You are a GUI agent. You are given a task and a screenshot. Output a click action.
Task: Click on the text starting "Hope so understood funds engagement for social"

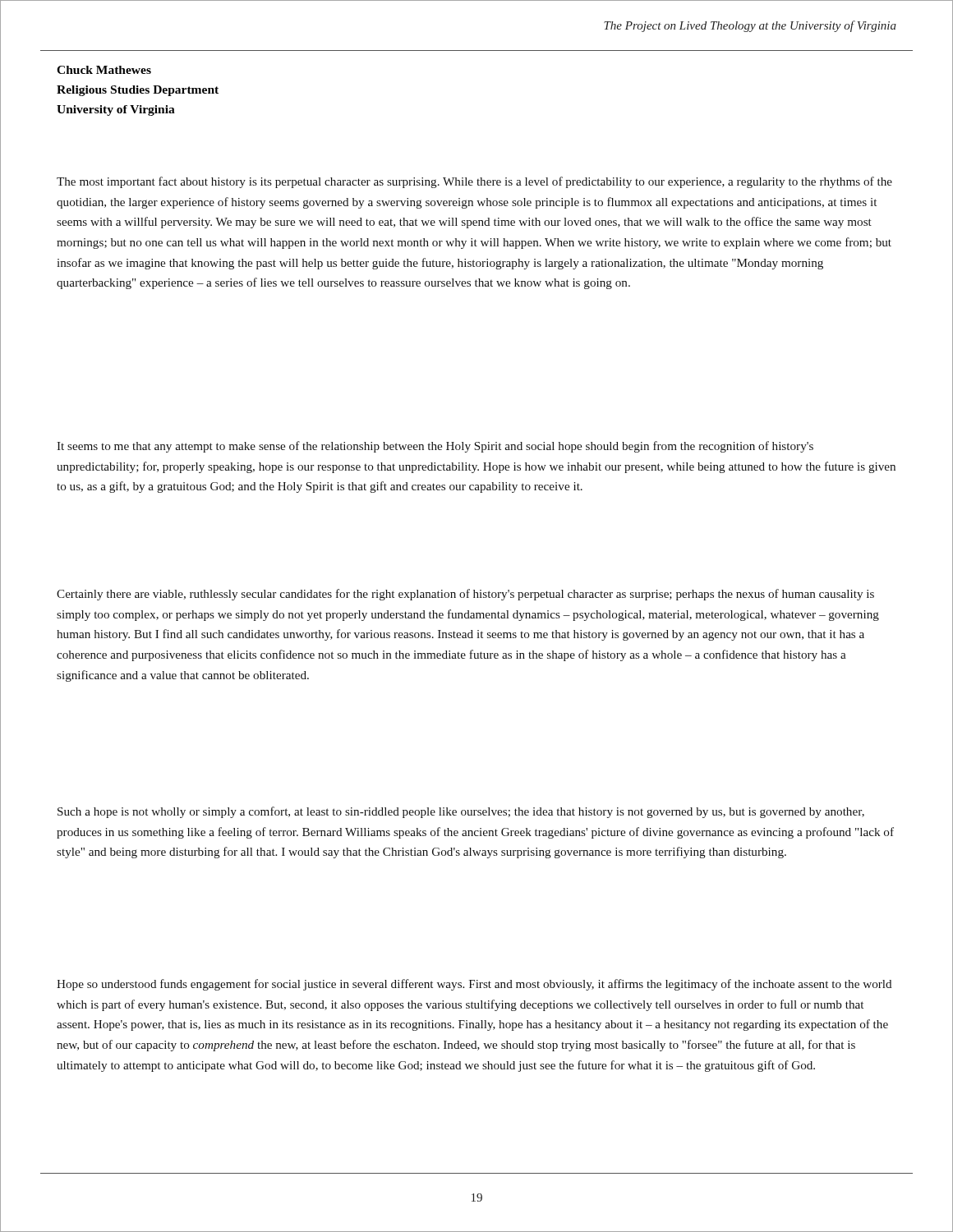point(474,1024)
